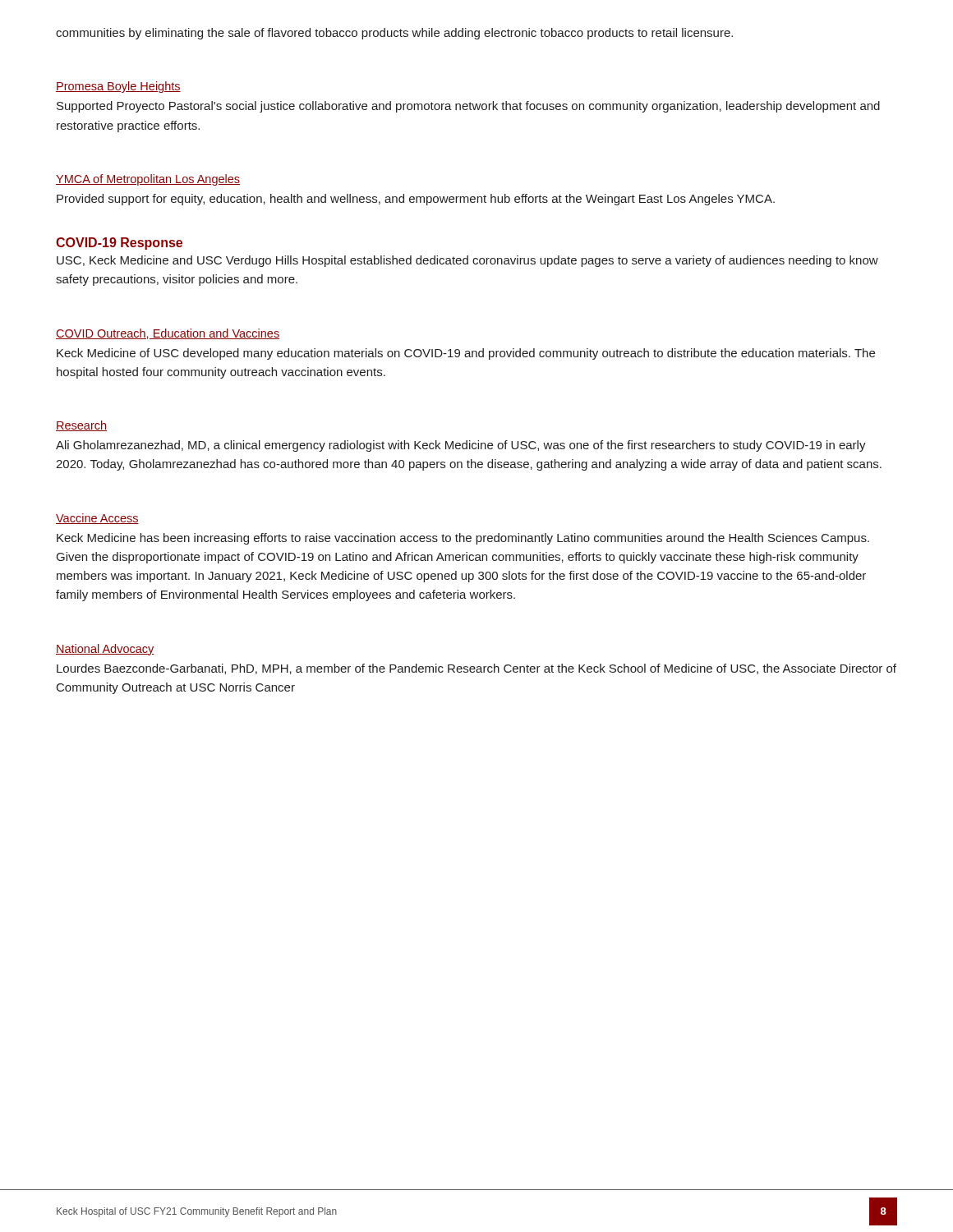Select the text block that reads "Keck Medicine of"
This screenshot has height=1232, width=953.
(476, 362)
